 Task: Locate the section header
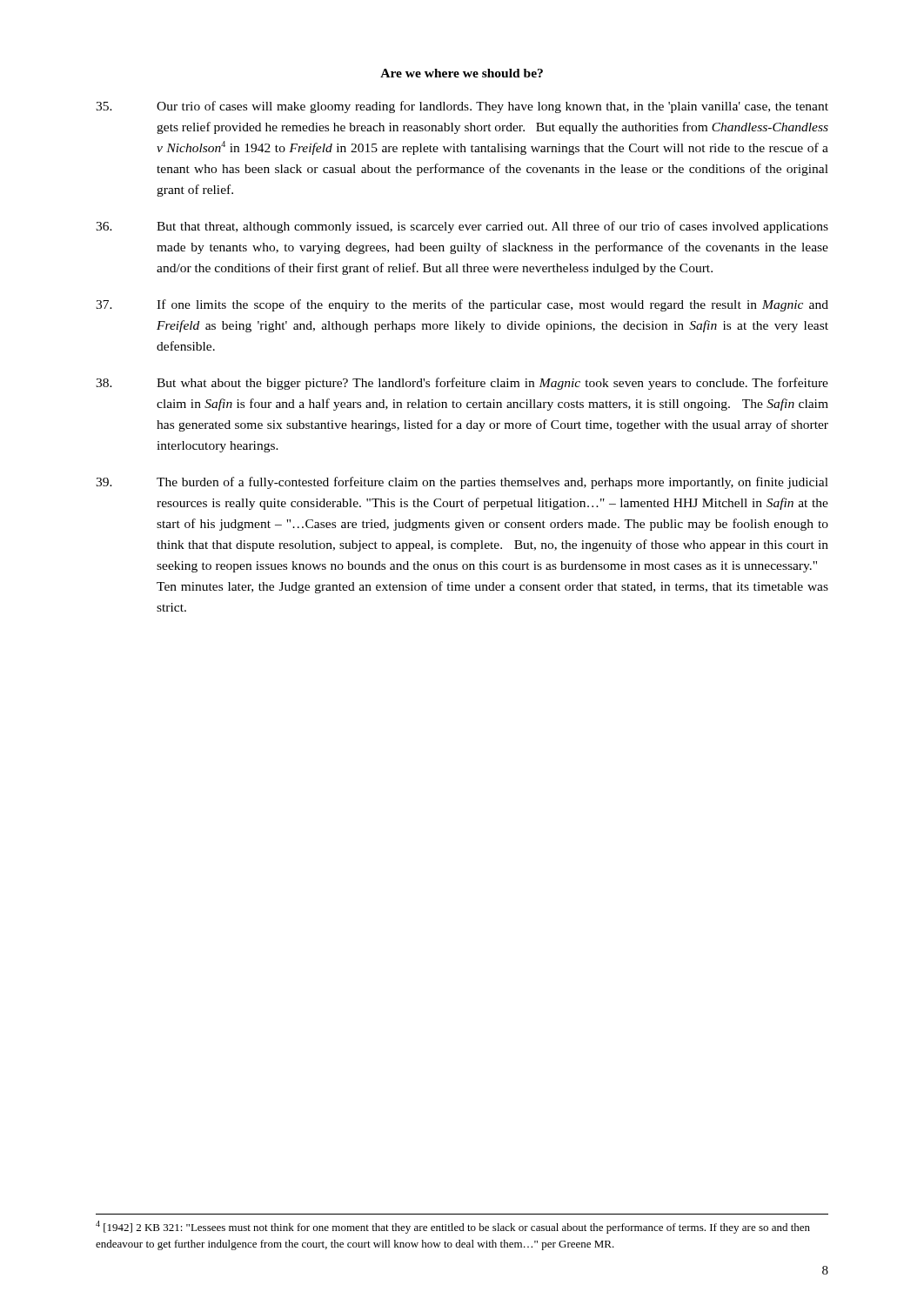[462, 73]
